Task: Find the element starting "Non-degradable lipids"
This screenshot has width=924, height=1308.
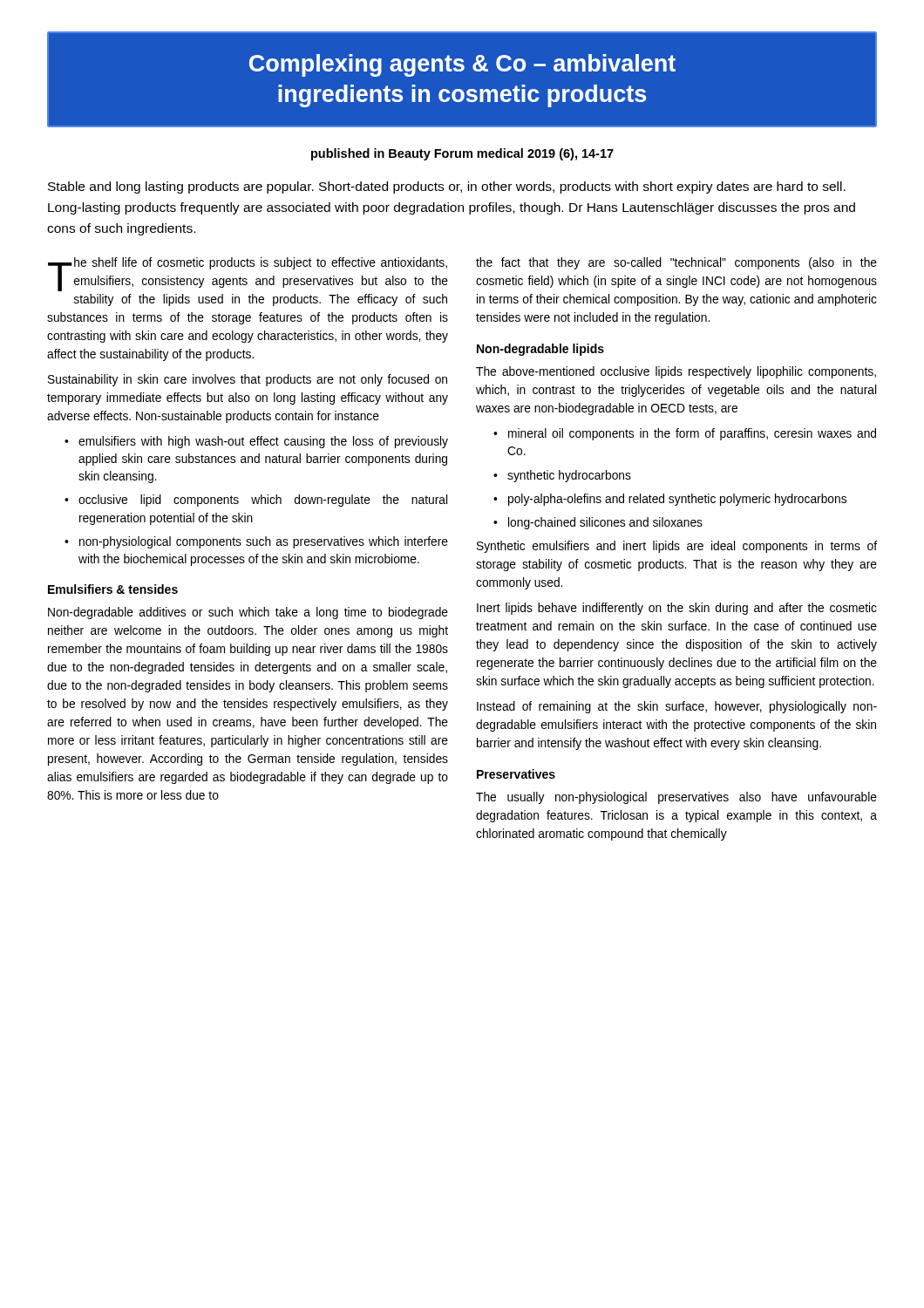Action: (x=540, y=349)
